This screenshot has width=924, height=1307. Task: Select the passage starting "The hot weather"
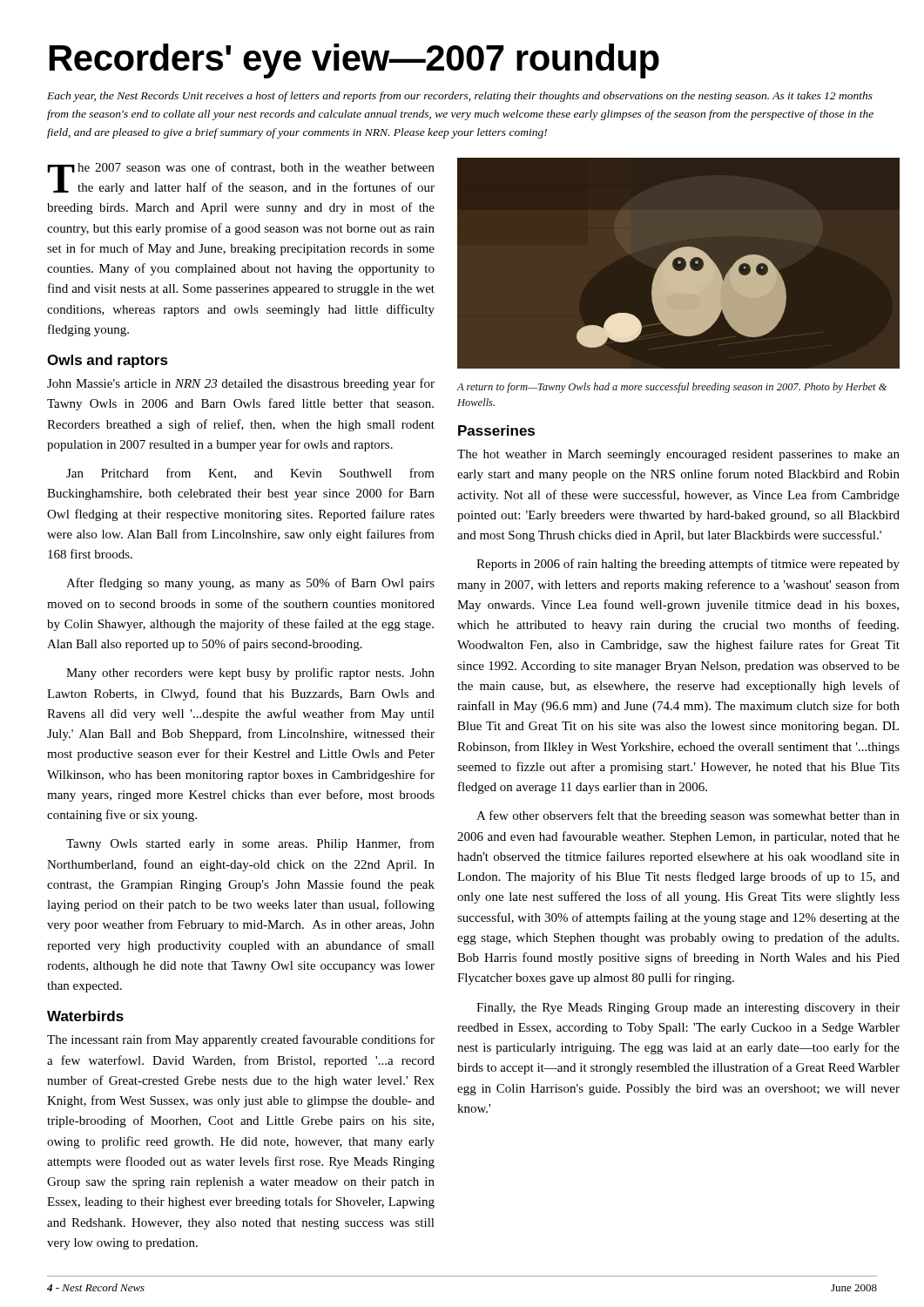point(678,495)
